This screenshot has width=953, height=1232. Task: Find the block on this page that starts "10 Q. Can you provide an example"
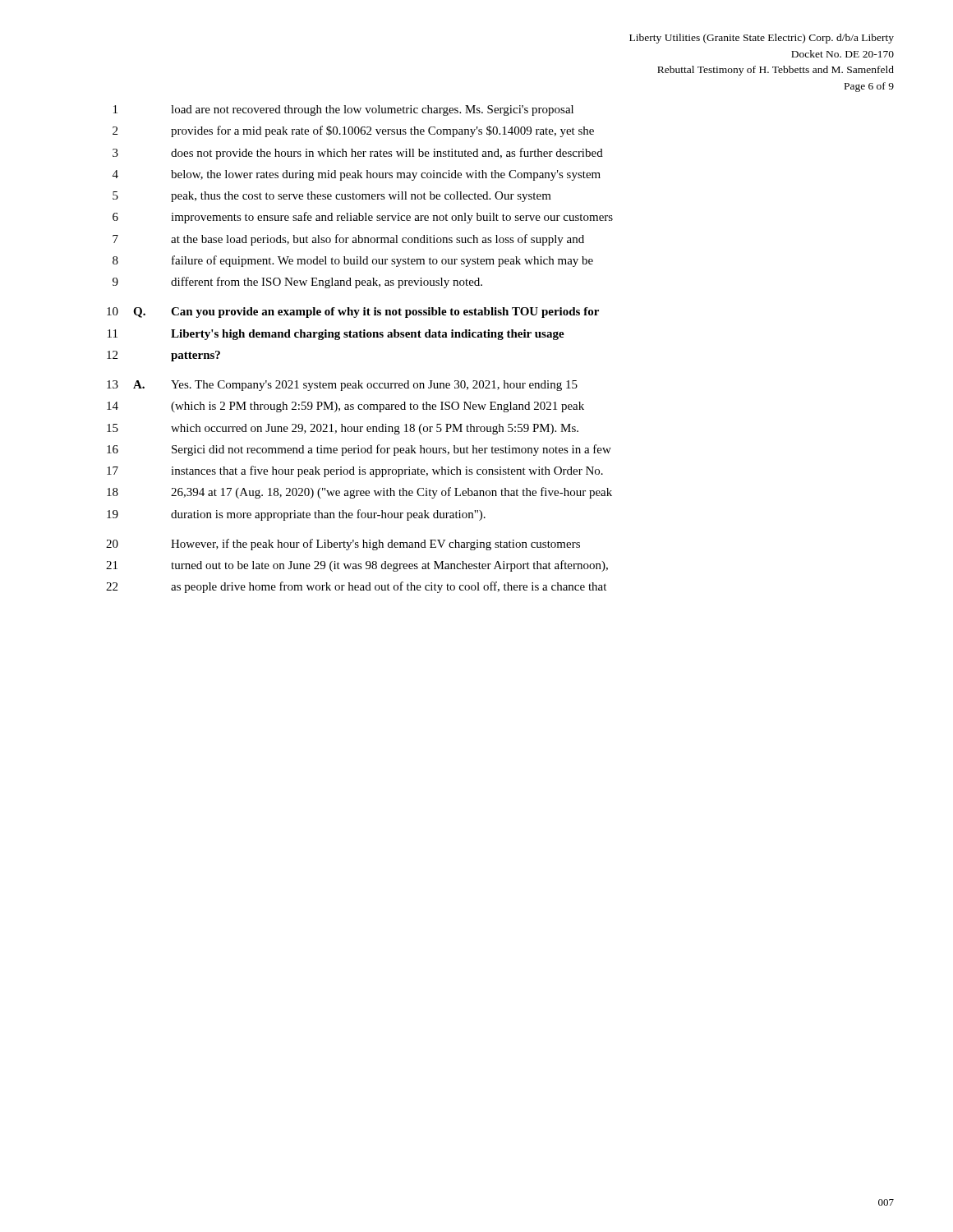488,312
